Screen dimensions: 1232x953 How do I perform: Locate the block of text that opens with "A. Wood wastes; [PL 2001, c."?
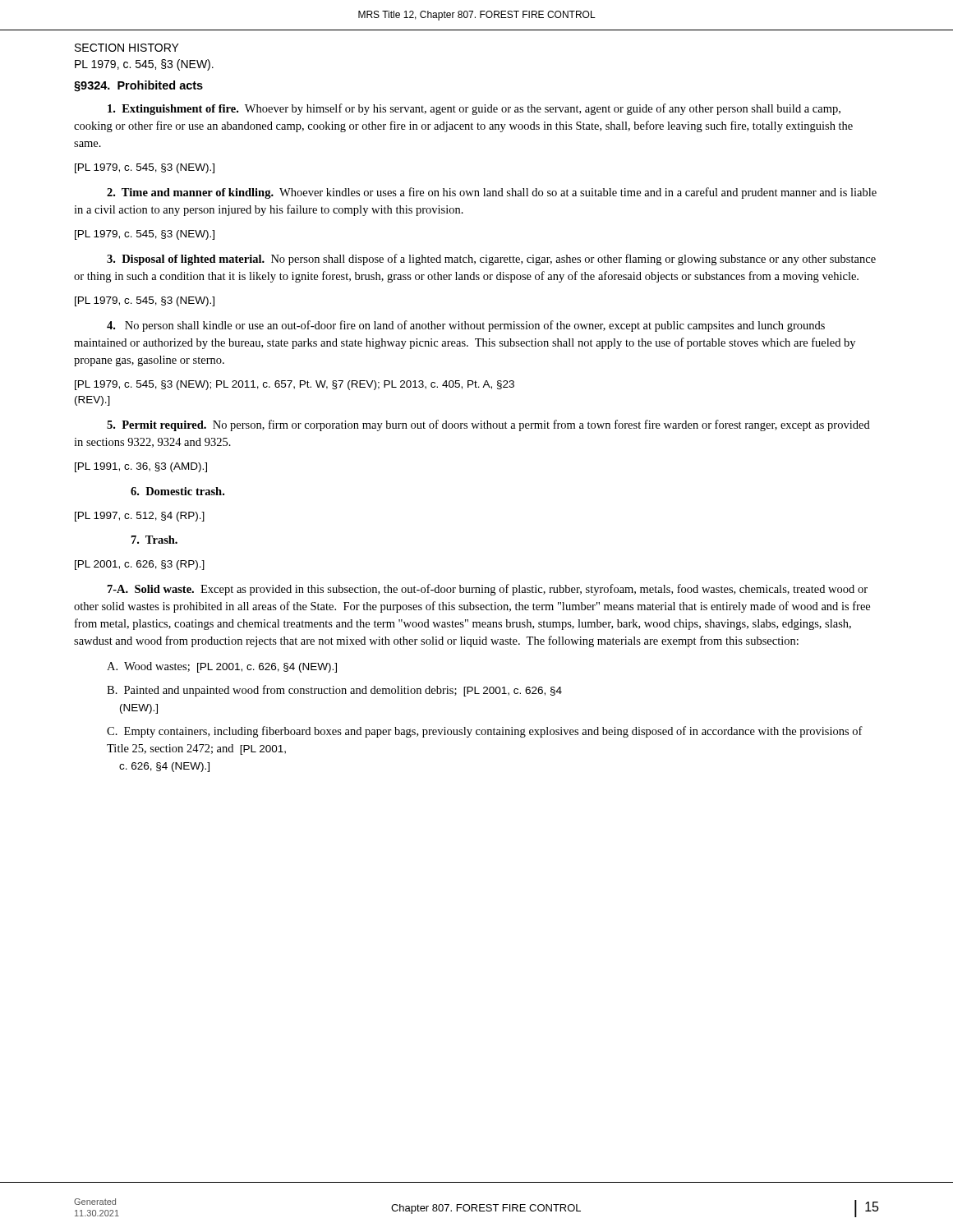pyautogui.click(x=222, y=666)
